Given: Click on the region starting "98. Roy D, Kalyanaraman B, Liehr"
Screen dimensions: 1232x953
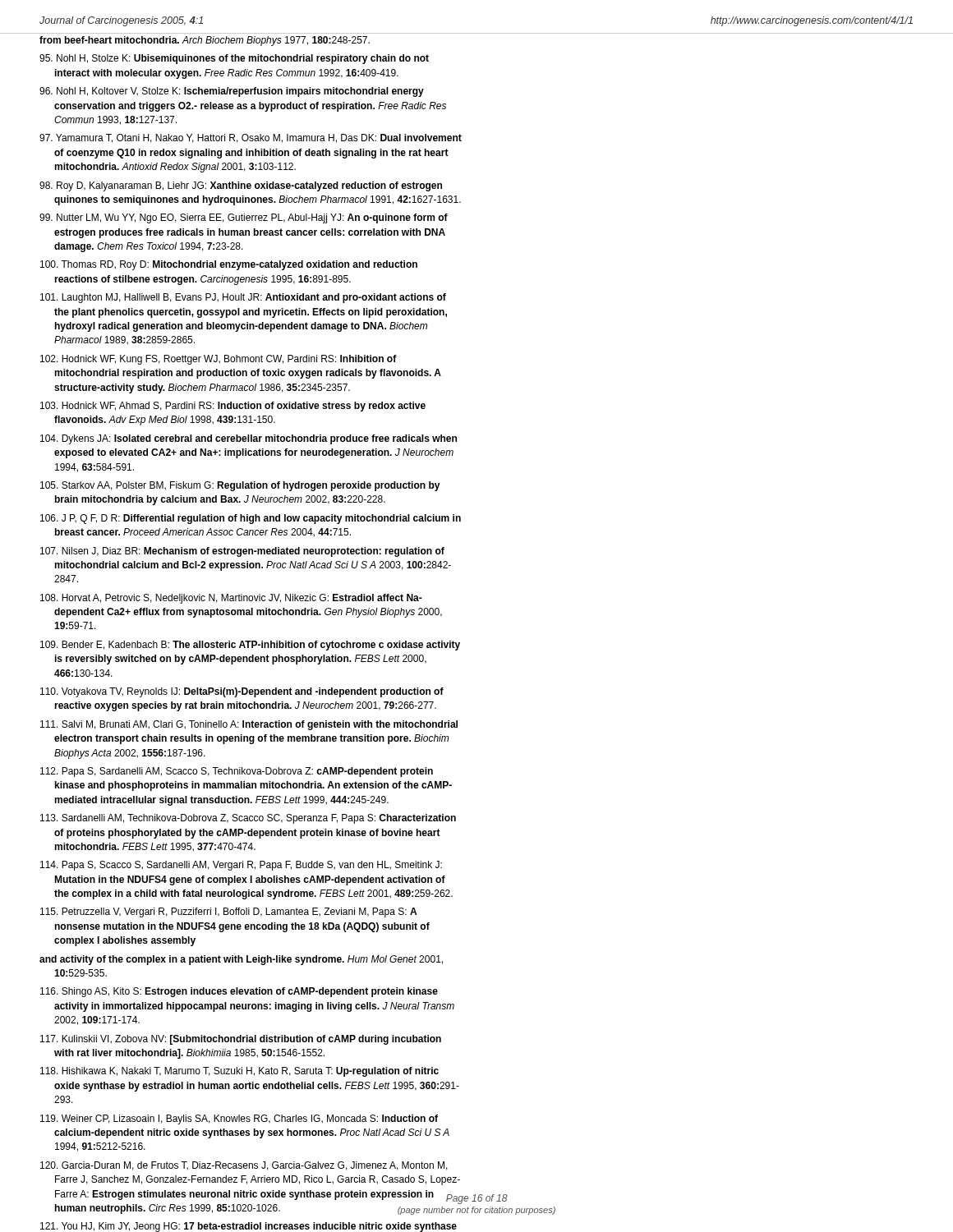Looking at the screenshot, I should coord(250,192).
